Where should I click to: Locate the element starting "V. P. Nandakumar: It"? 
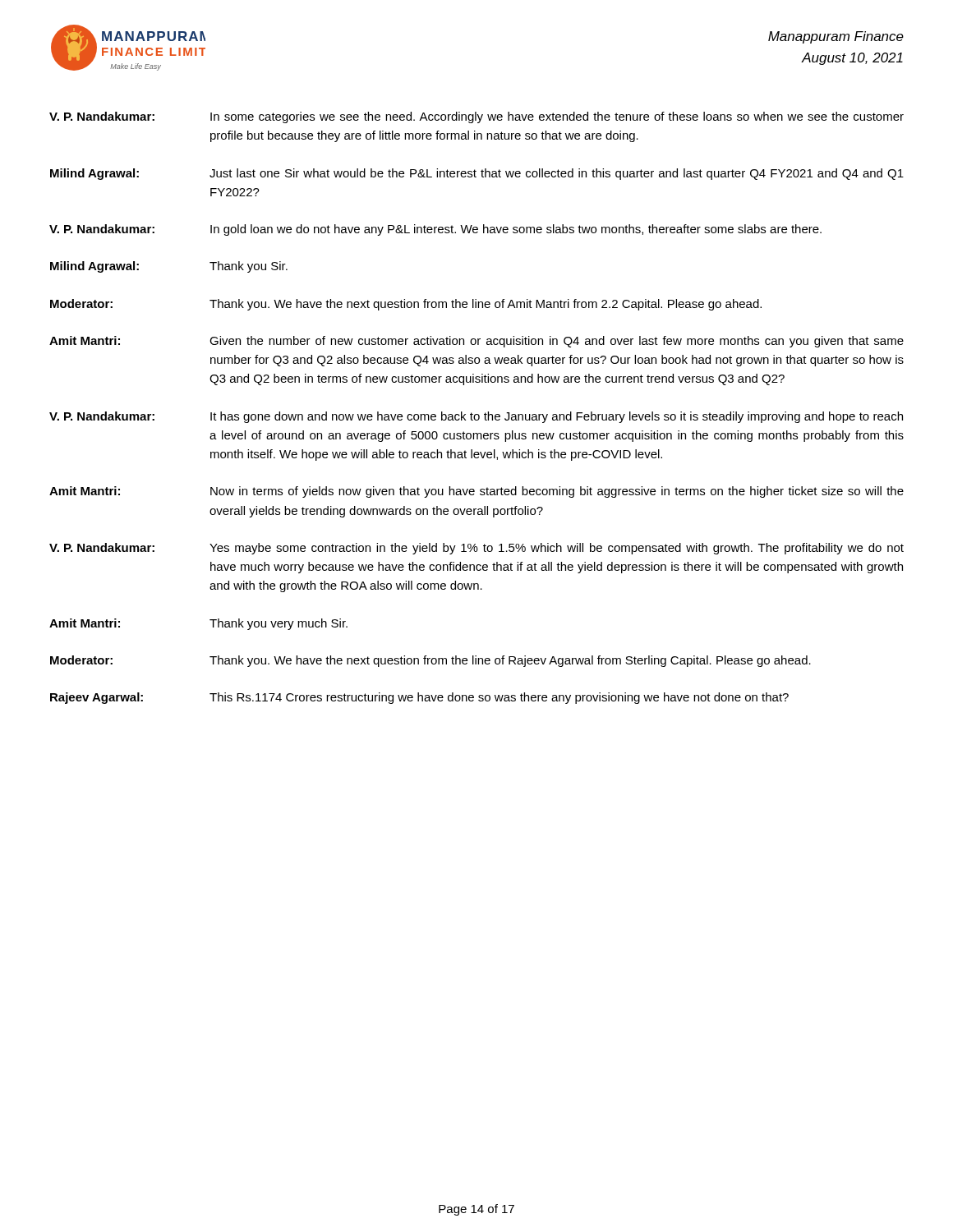pos(476,435)
